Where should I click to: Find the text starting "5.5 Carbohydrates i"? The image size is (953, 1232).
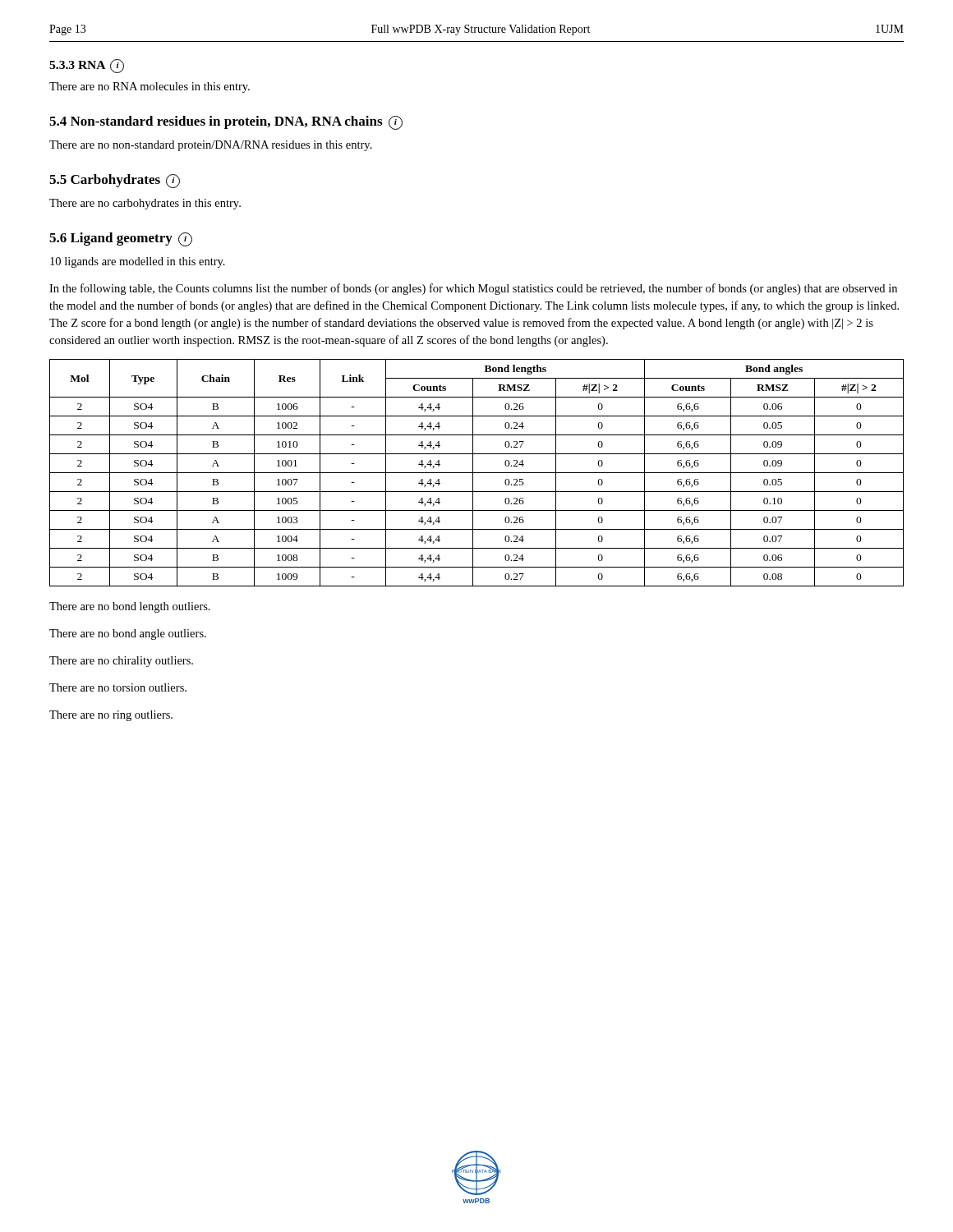point(115,181)
